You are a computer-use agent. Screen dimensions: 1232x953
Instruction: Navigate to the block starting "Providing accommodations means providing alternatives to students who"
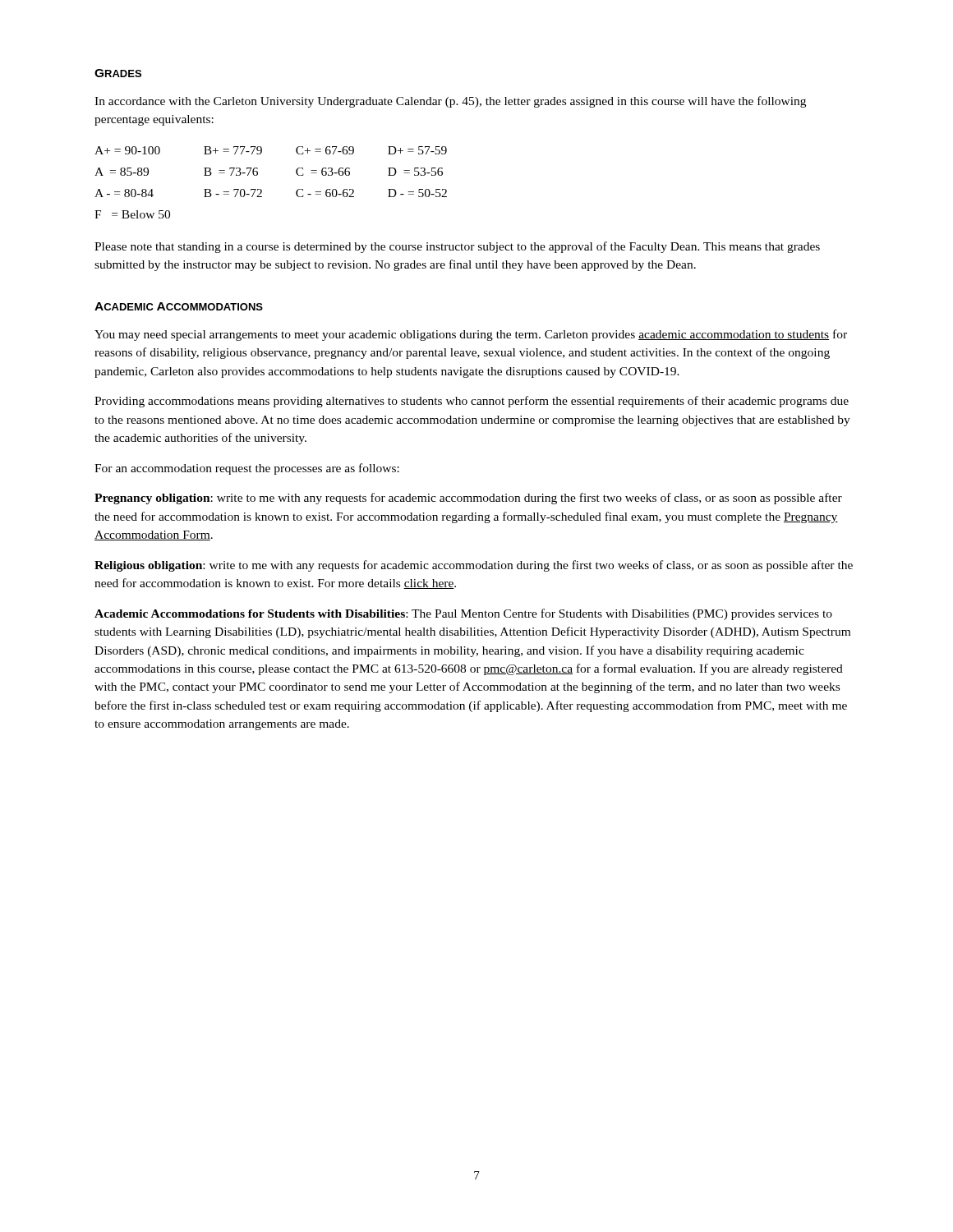click(476, 420)
